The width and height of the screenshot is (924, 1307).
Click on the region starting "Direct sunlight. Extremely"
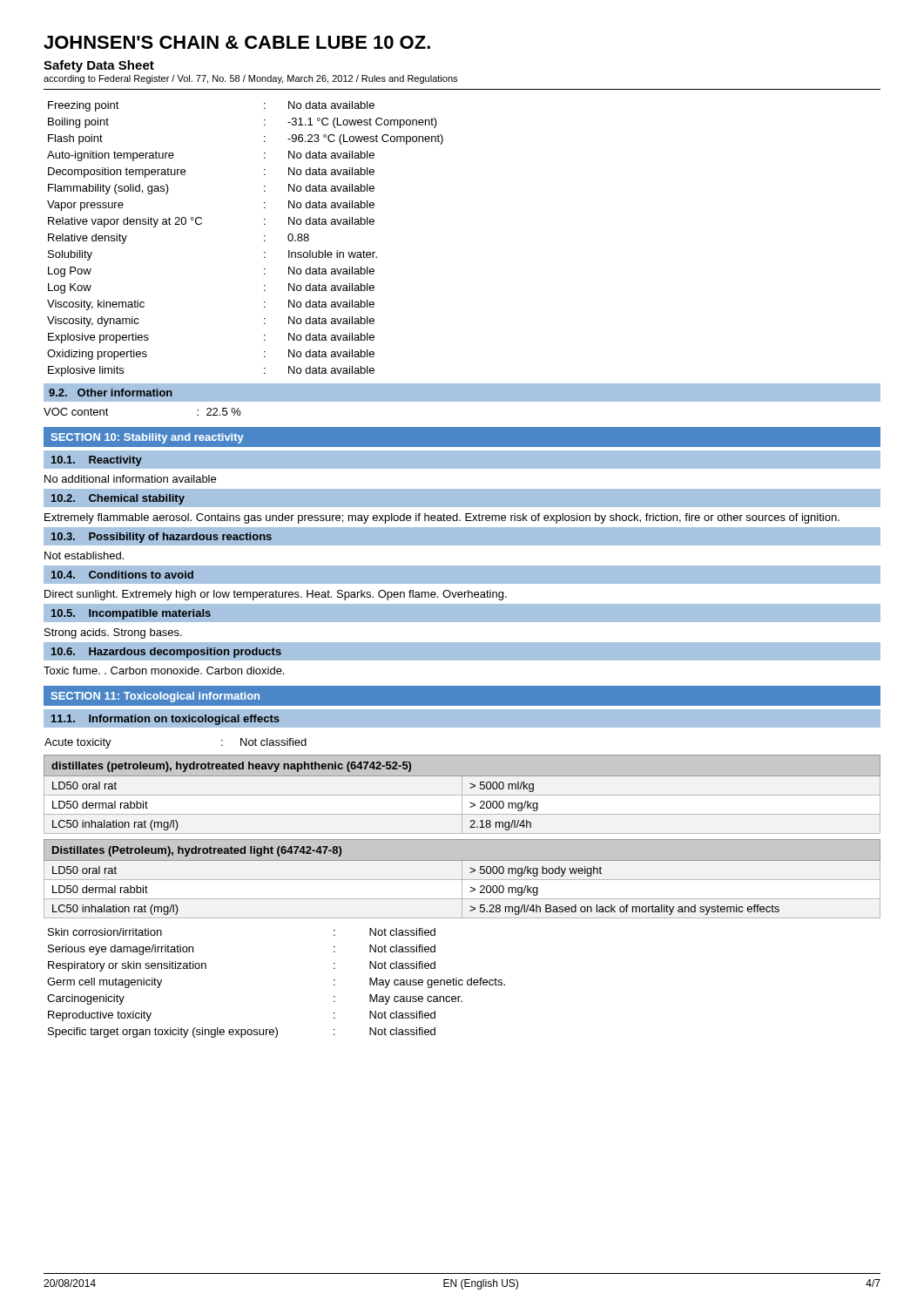point(275,594)
